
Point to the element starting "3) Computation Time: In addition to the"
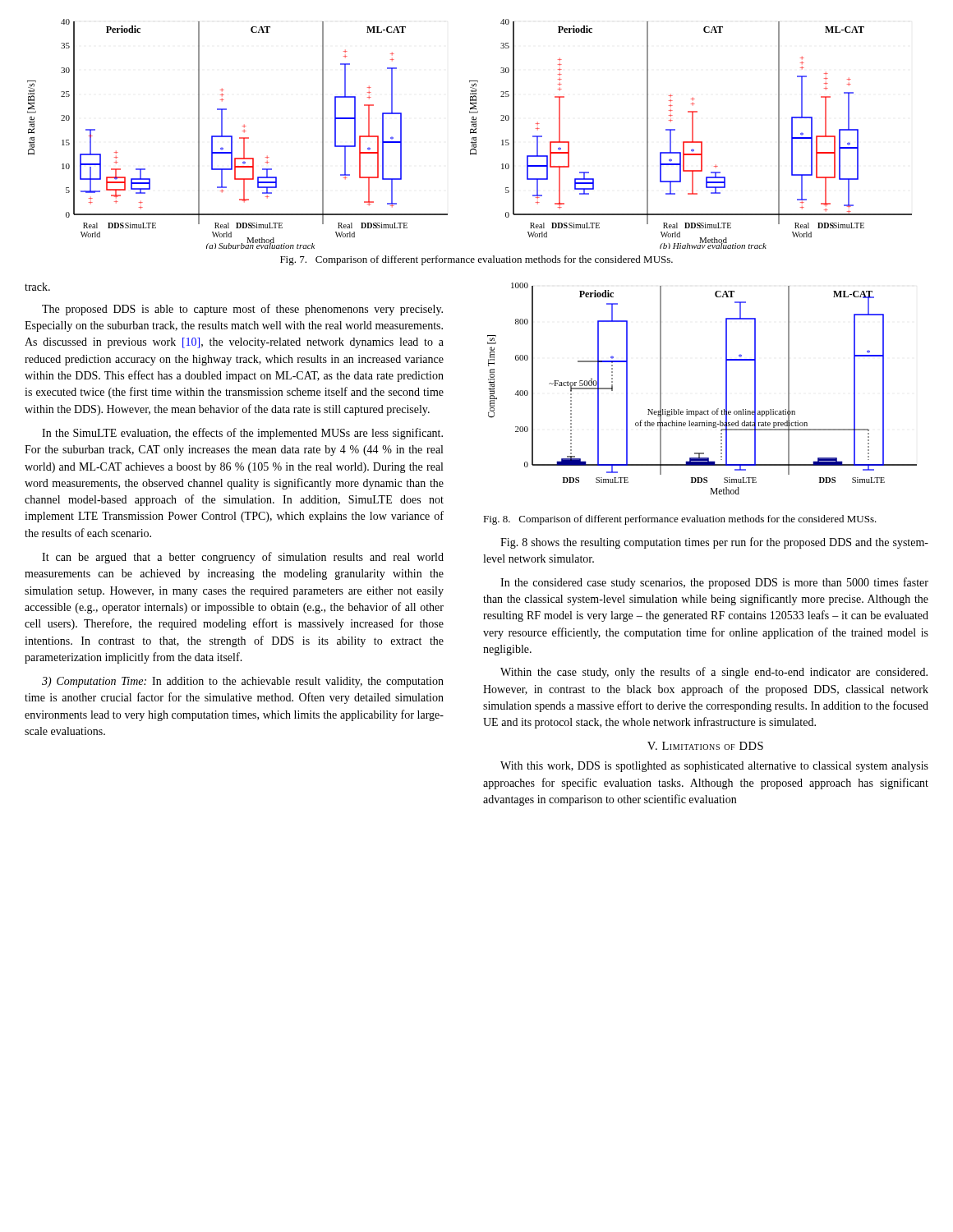click(234, 707)
